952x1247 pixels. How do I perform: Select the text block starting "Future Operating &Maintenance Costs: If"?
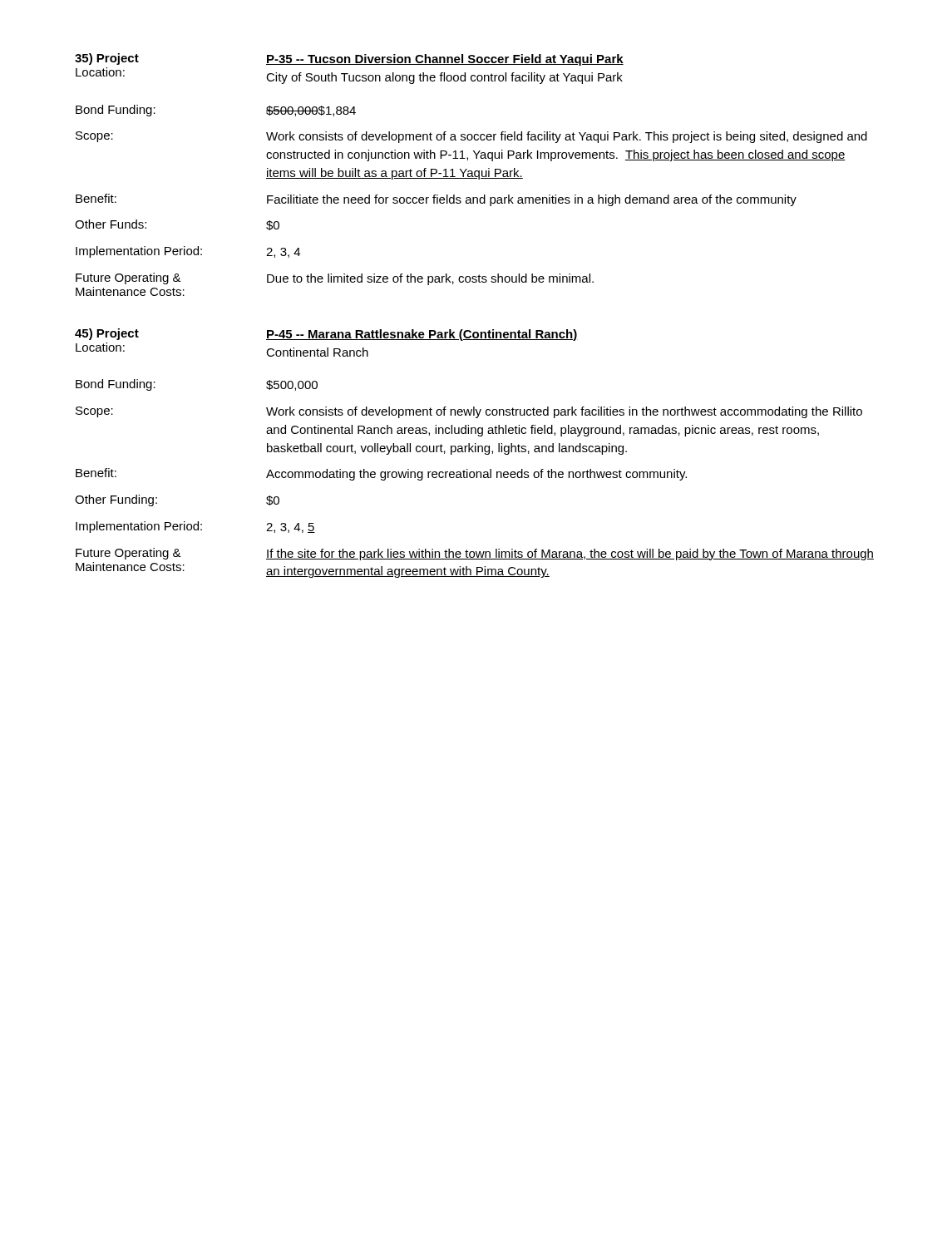pos(476,562)
